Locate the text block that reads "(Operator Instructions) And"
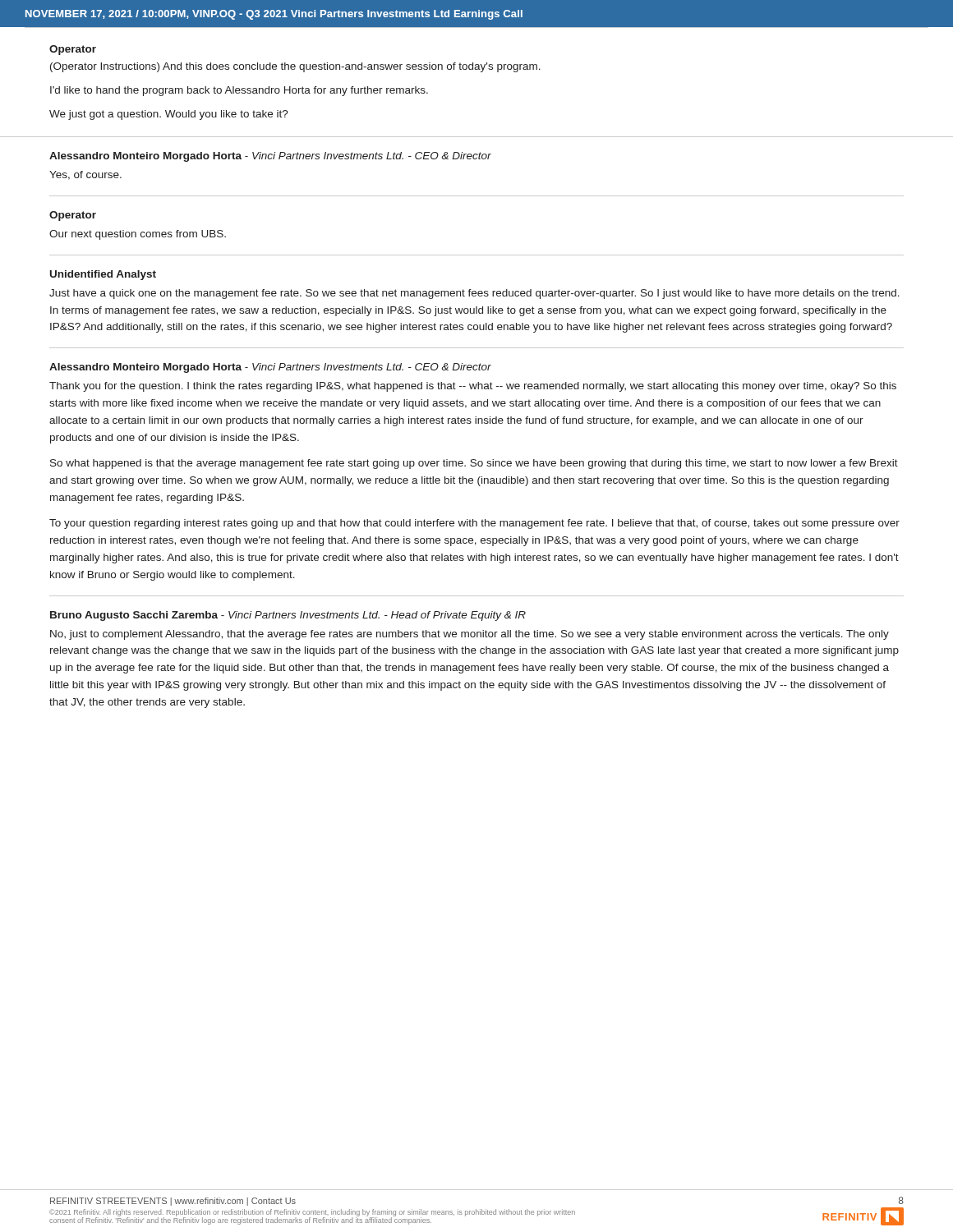Screen dimensions: 1232x953 (295, 66)
